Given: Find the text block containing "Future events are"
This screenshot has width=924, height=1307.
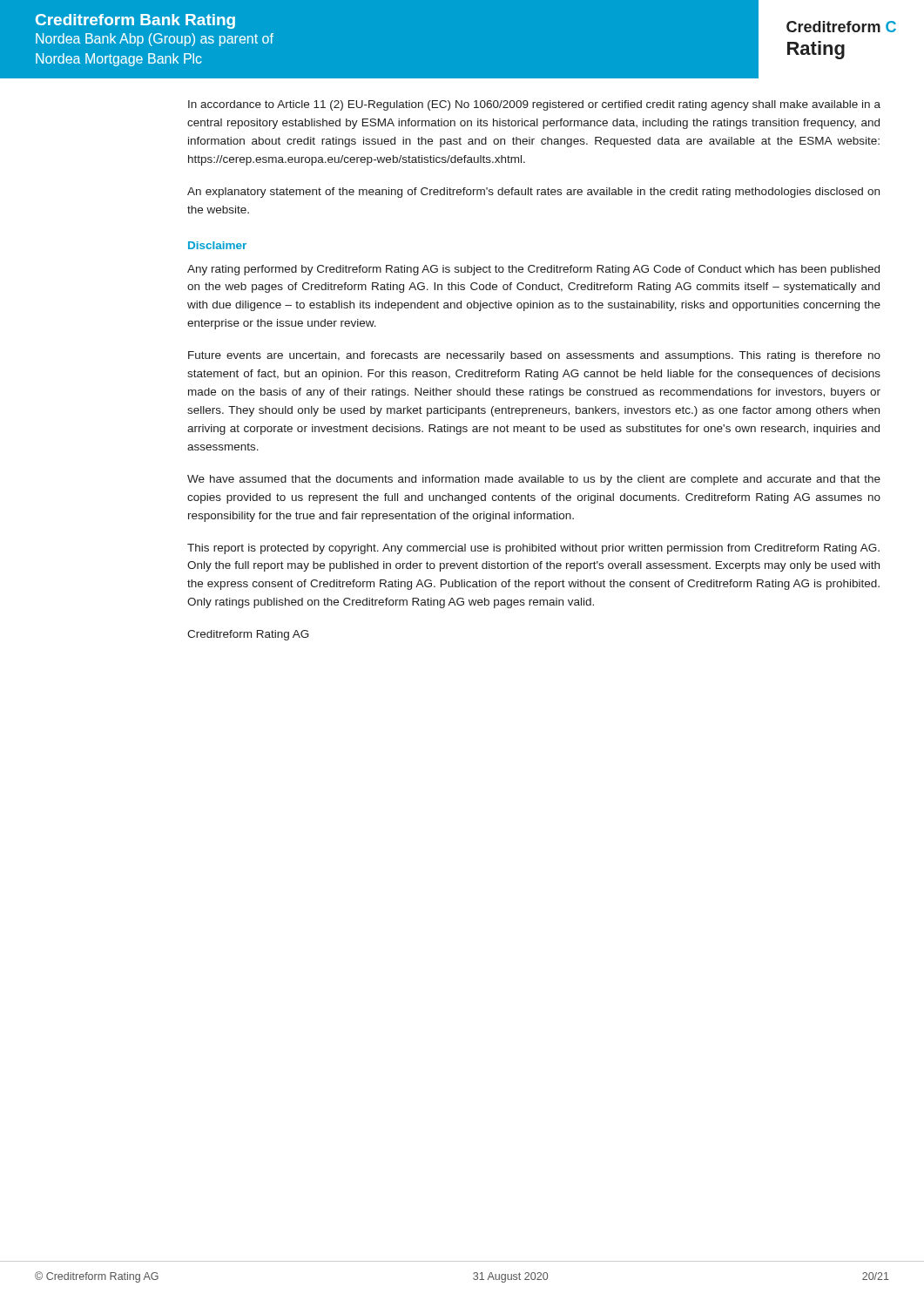Looking at the screenshot, I should 534,401.
